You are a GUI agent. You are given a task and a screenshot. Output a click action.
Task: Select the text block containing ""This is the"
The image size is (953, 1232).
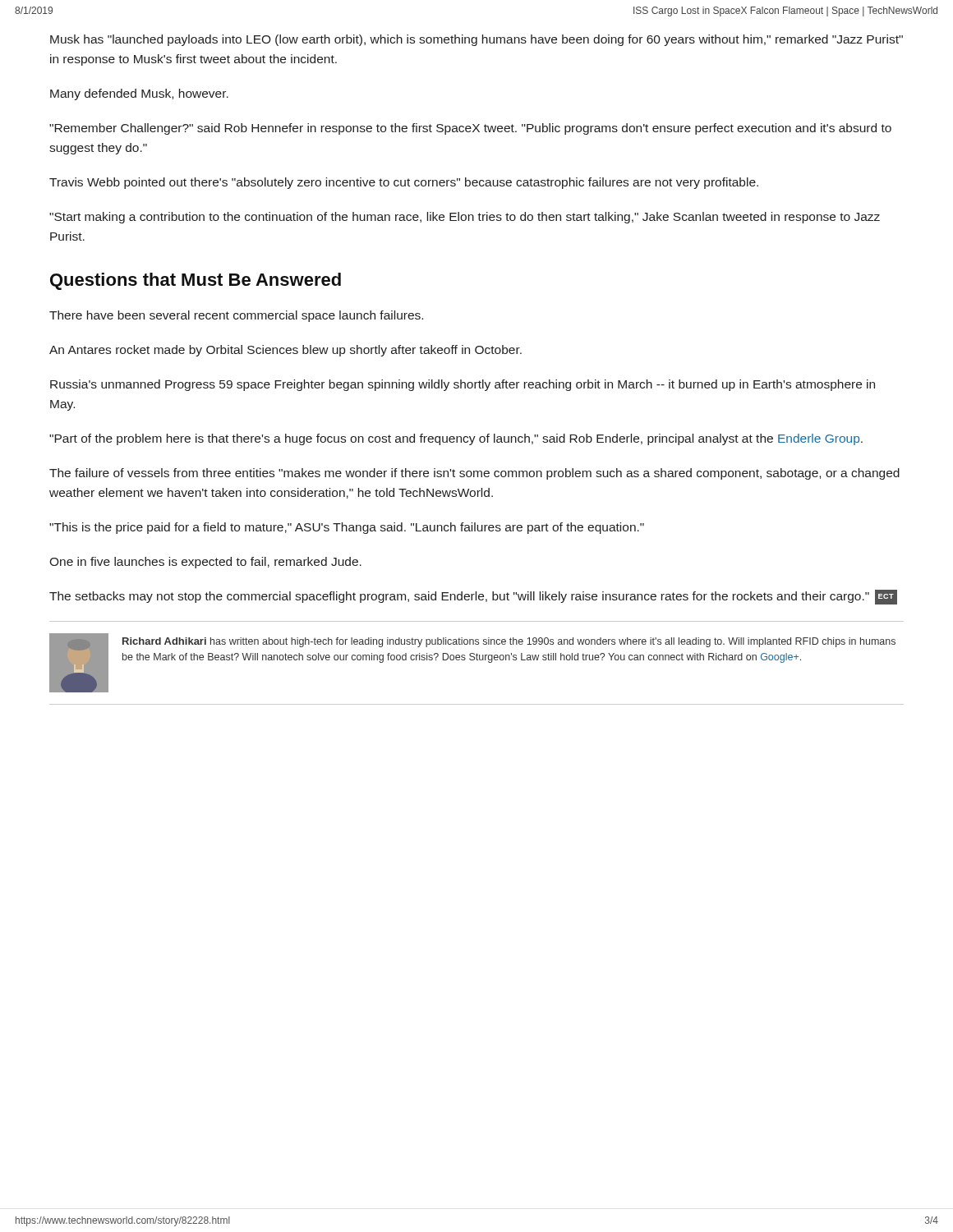coord(476,528)
